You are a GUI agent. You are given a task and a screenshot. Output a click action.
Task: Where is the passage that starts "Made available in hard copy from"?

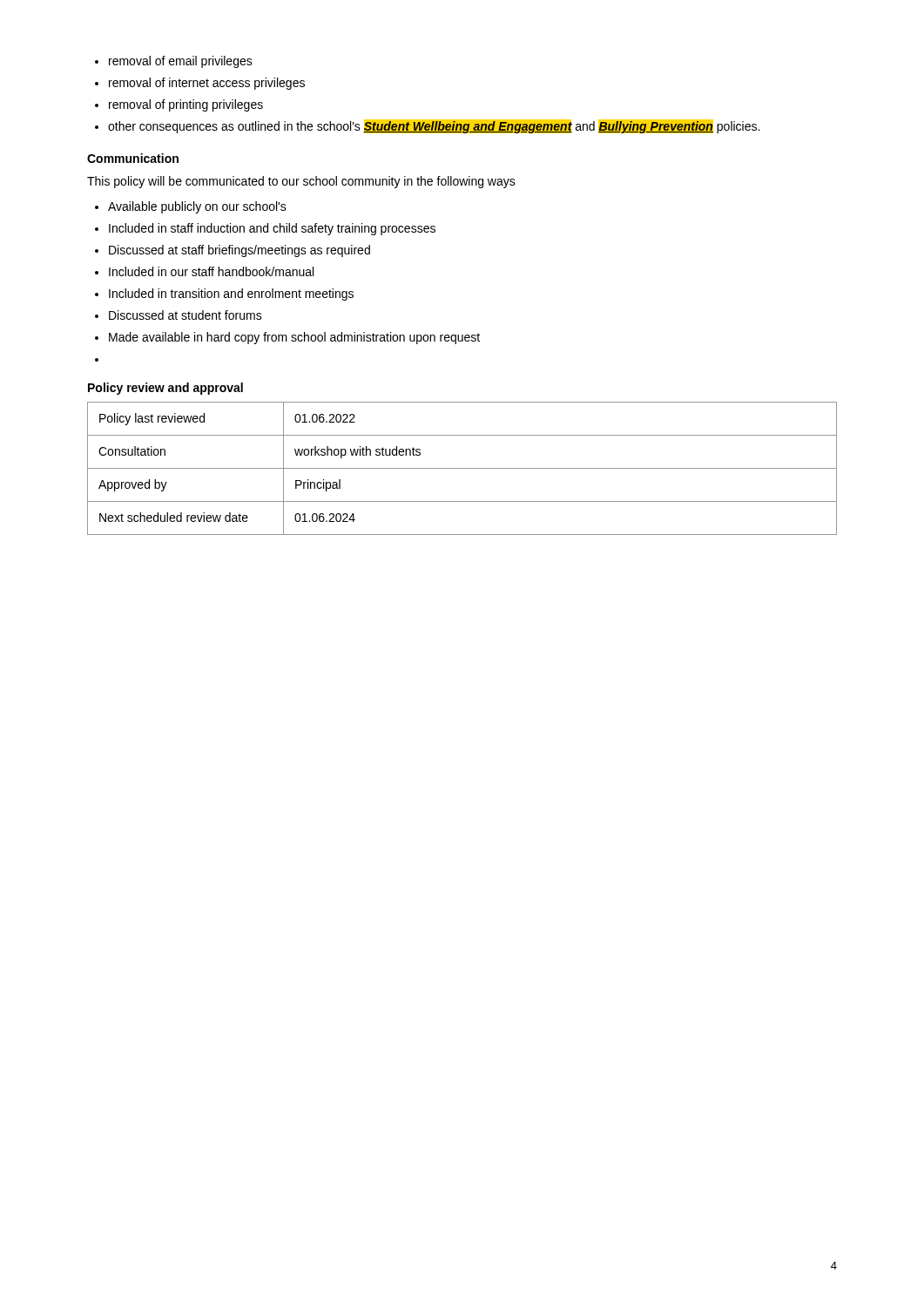tap(472, 338)
